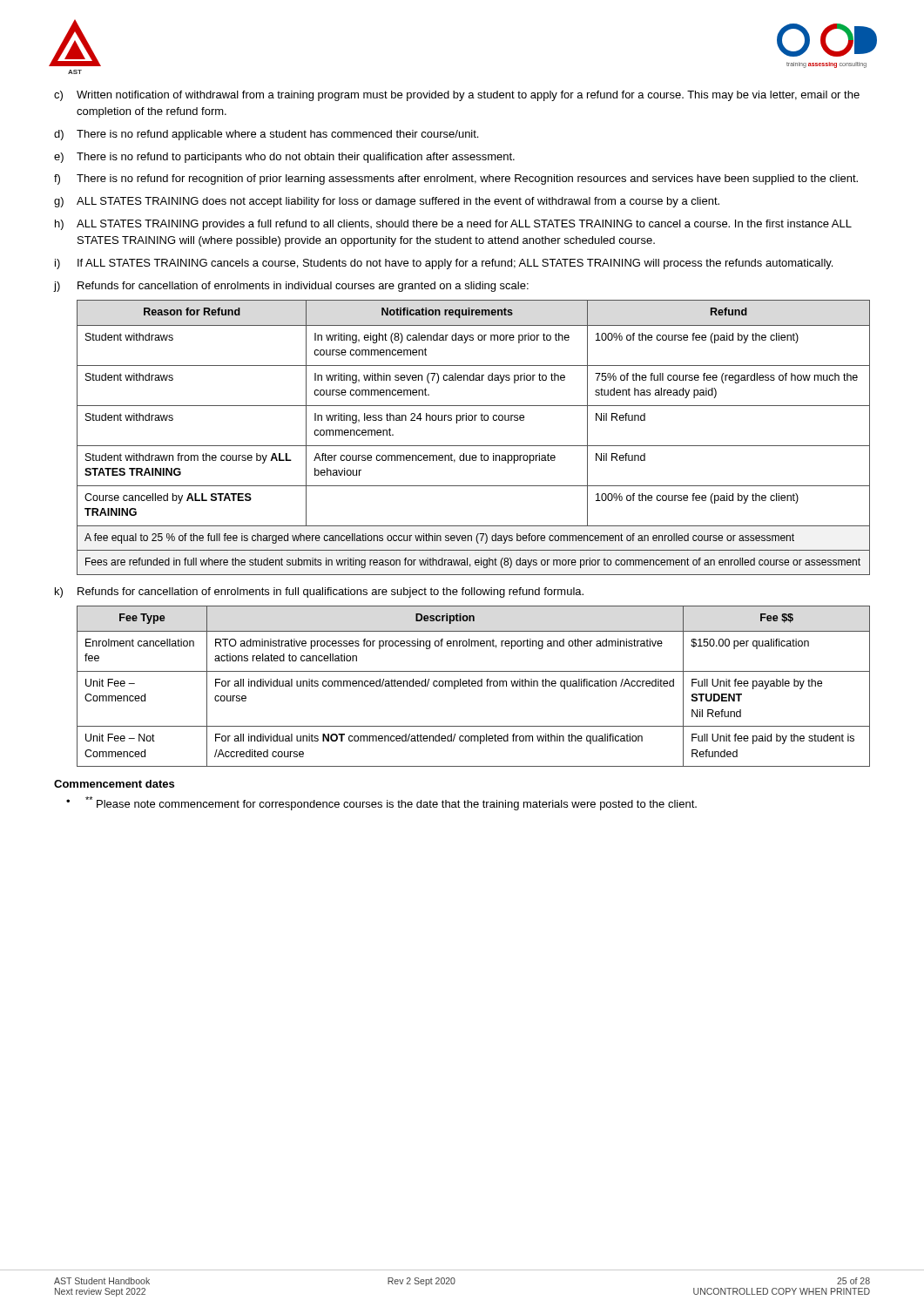Find the list item that says "h) ALL STATES TRAINING"

[462, 233]
